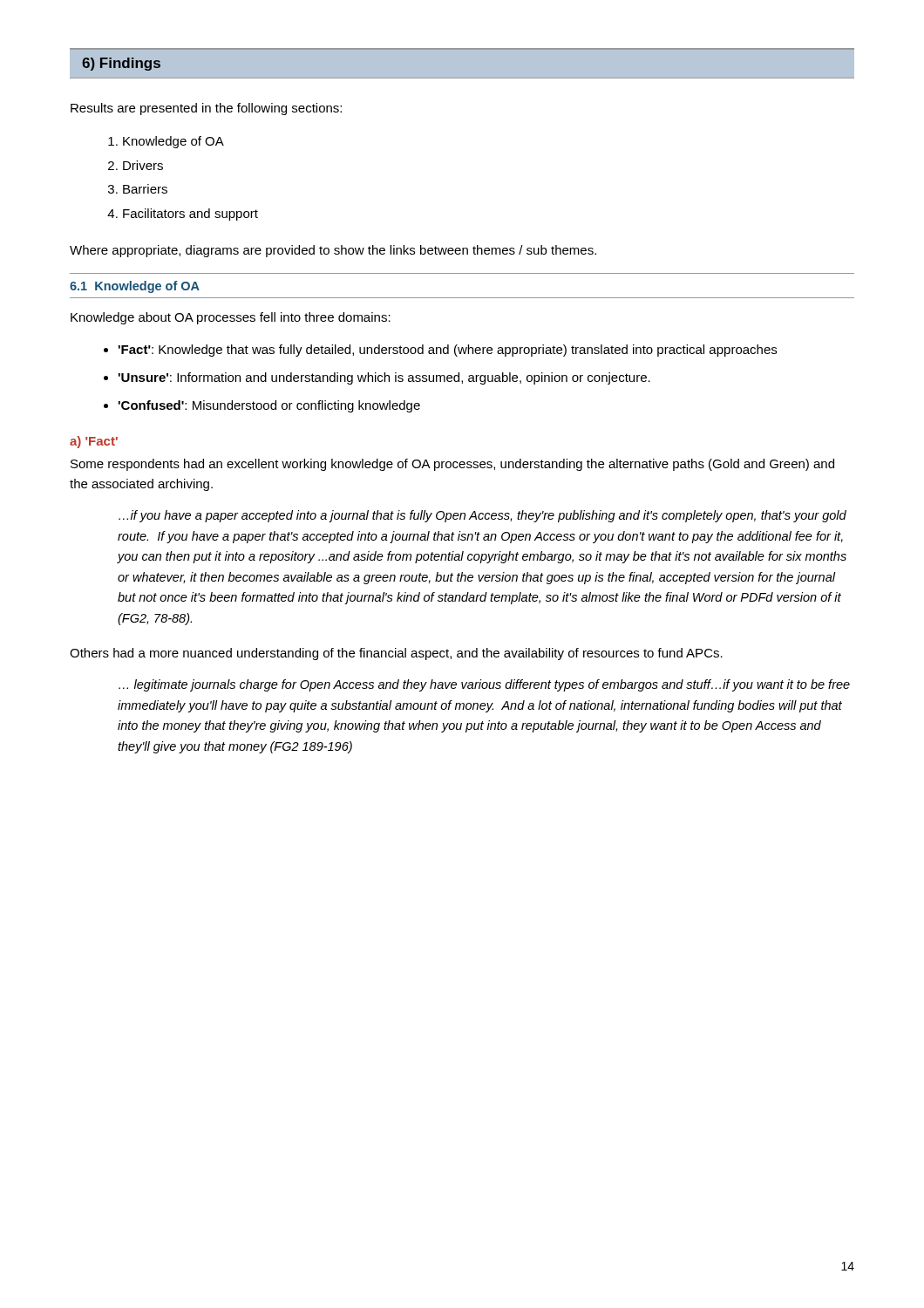Click on the list item that says "'Fact': Knowledge that was fully"
This screenshot has width=924, height=1308.
pos(448,349)
